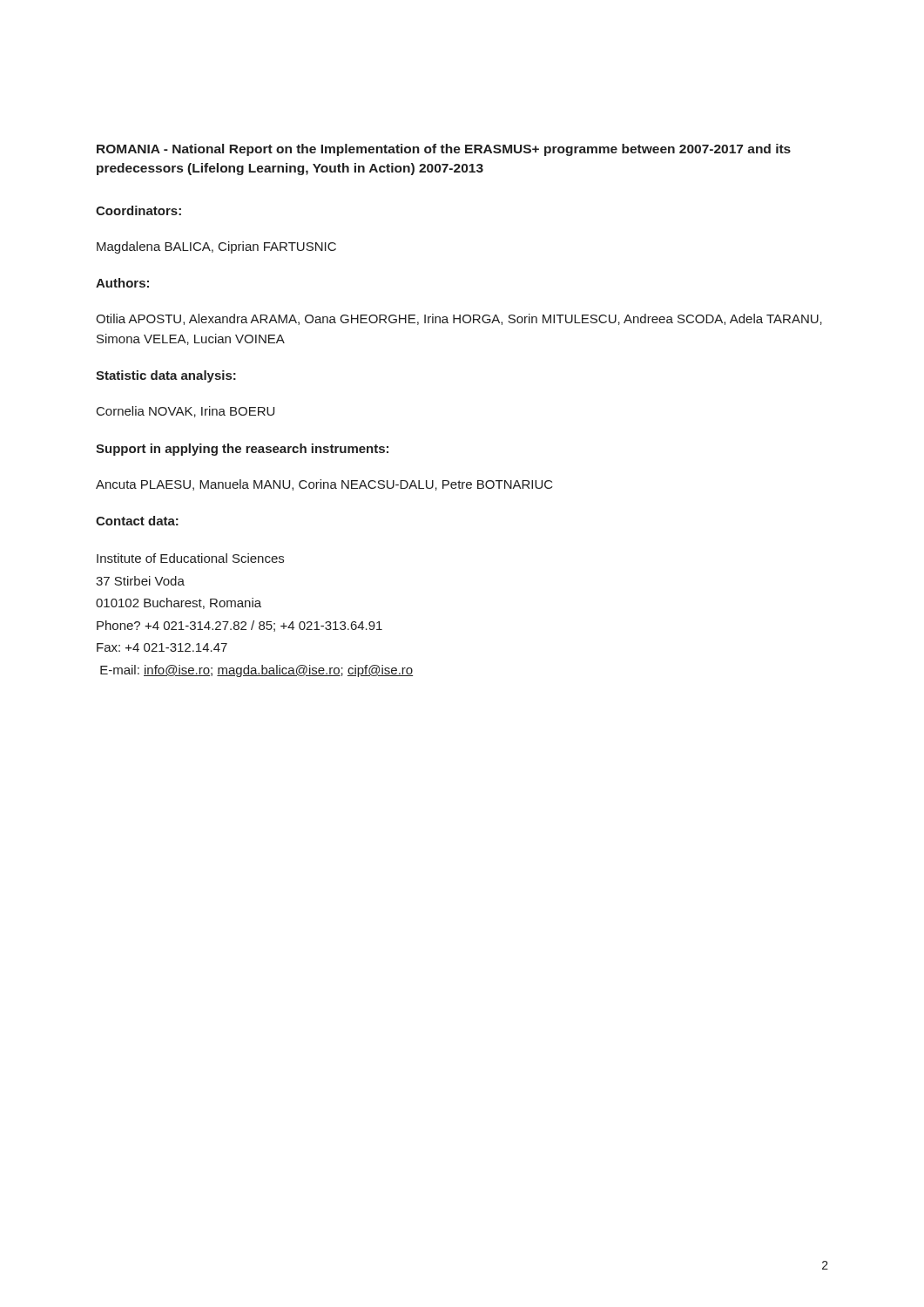Viewport: 924px width, 1307px height.
Task: Locate the text containing "Cornelia NOVAK, Irina BOERU"
Action: (x=186, y=411)
